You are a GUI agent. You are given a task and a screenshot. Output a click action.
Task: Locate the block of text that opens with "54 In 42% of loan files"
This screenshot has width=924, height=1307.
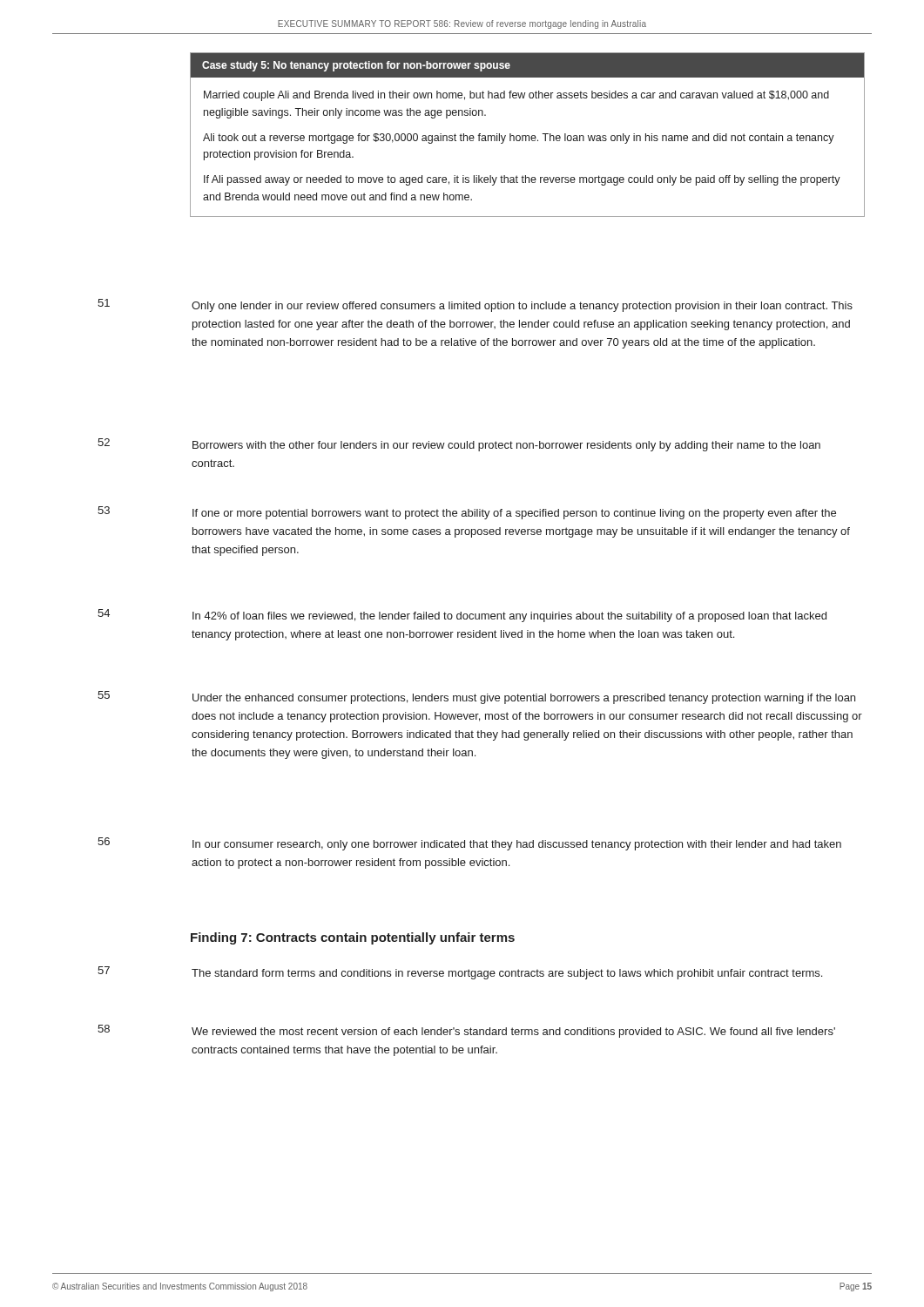point(481,625)
